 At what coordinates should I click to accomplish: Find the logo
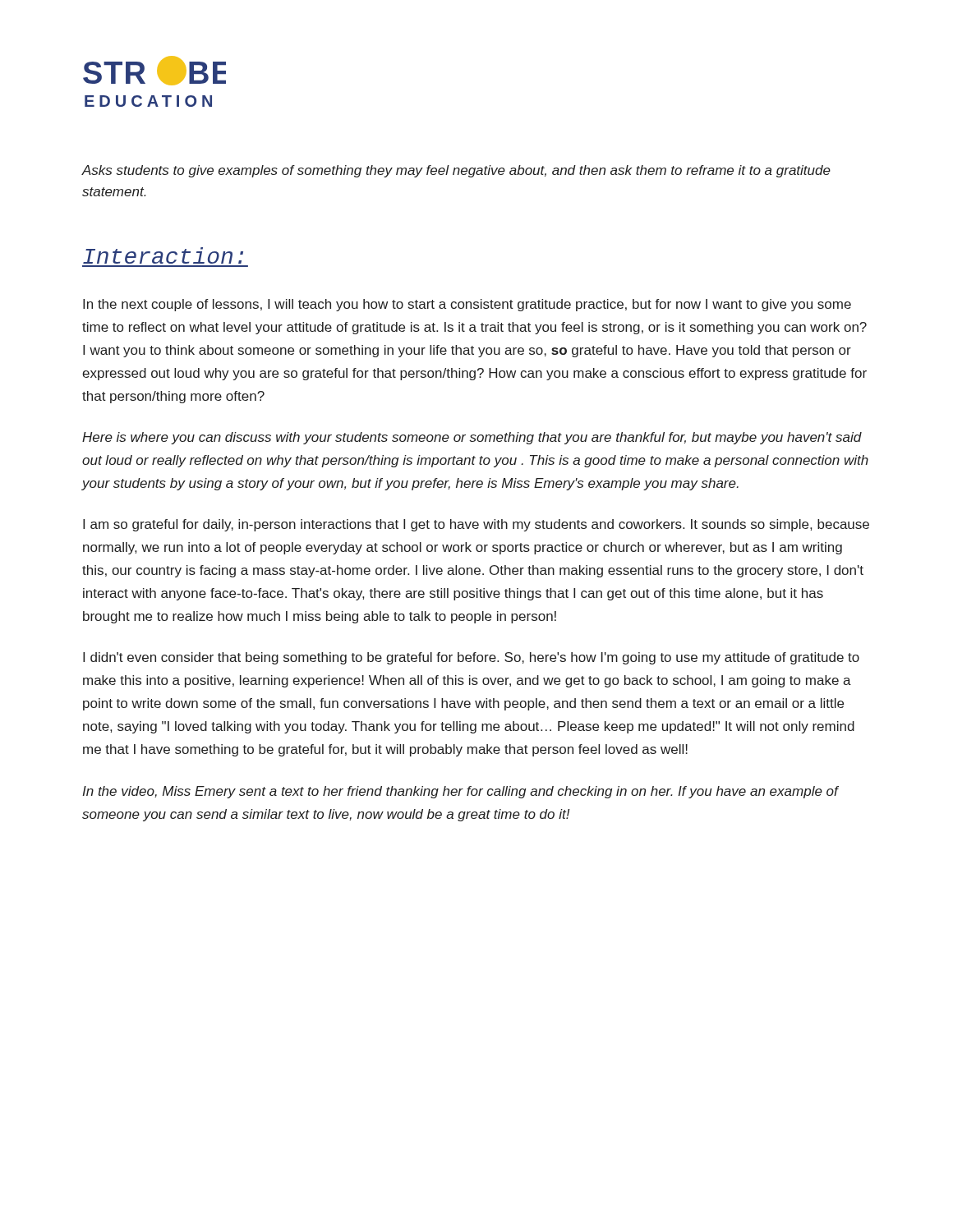[x=476, y=84]
